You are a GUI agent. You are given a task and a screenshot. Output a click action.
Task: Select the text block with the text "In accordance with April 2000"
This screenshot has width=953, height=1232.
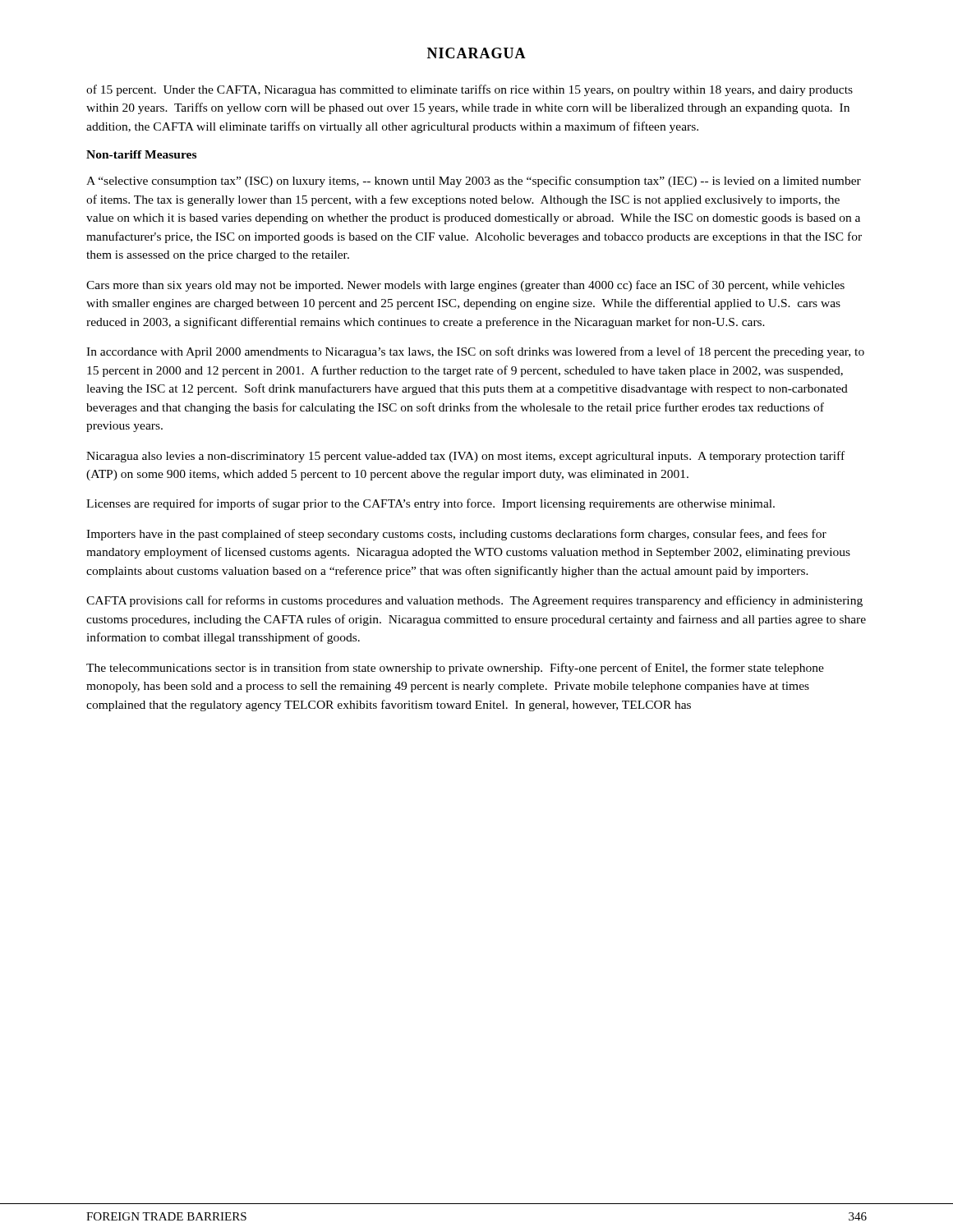(475, 388)
